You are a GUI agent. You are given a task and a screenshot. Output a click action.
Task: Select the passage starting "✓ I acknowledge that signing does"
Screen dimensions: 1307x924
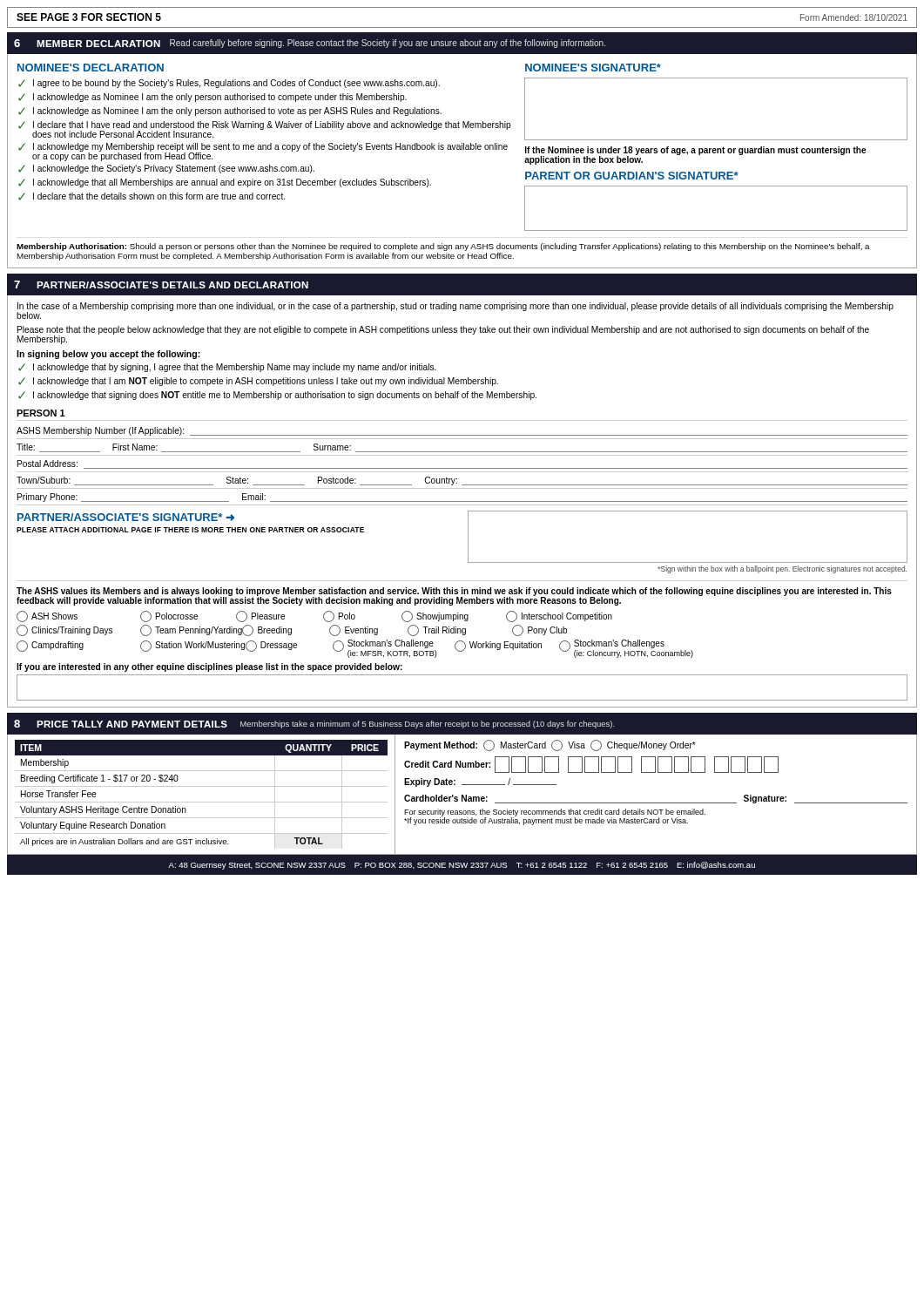coord(277,396)
